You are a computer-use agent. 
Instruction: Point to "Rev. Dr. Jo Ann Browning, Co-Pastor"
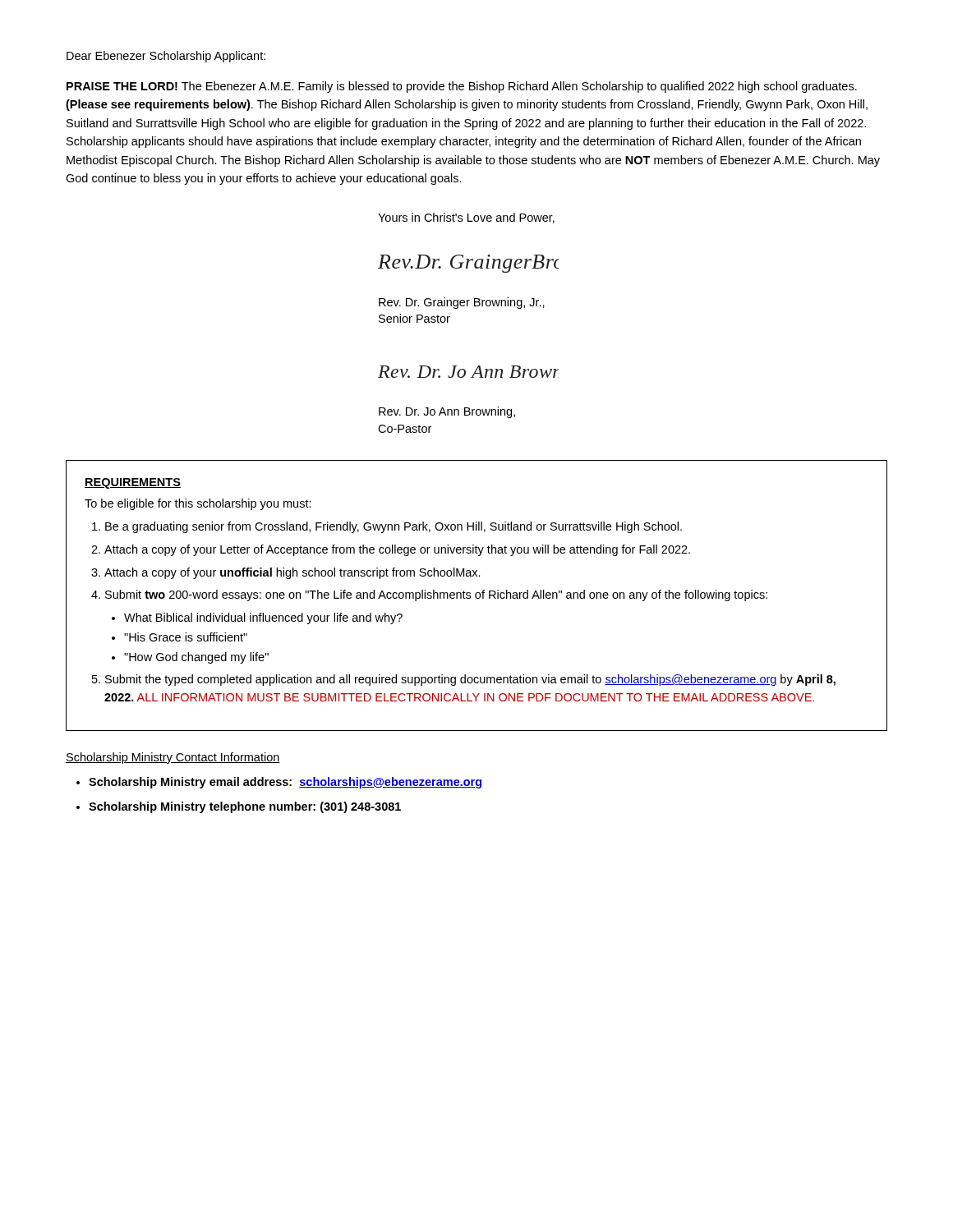[447, 420]
